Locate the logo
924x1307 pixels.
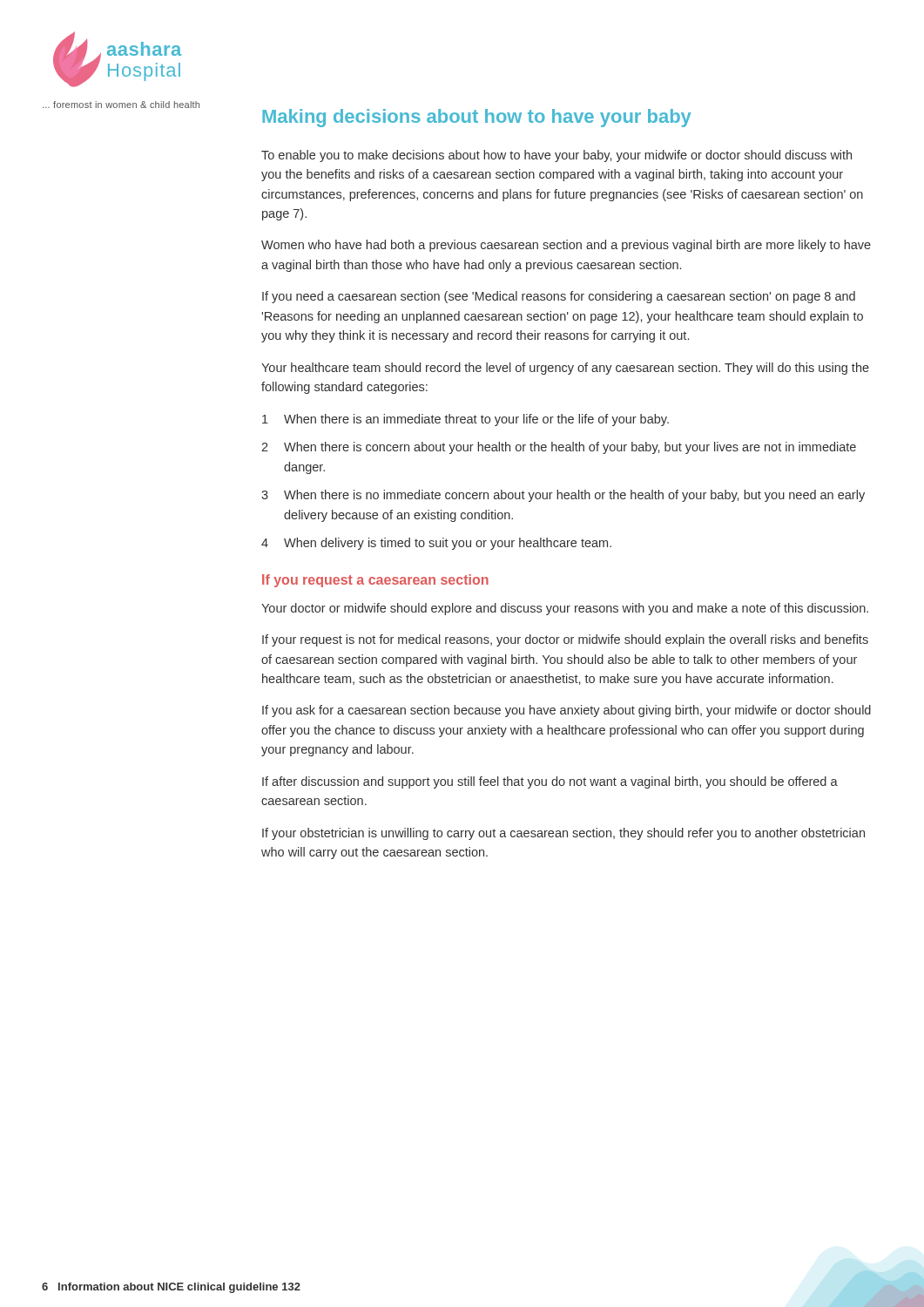129,69
